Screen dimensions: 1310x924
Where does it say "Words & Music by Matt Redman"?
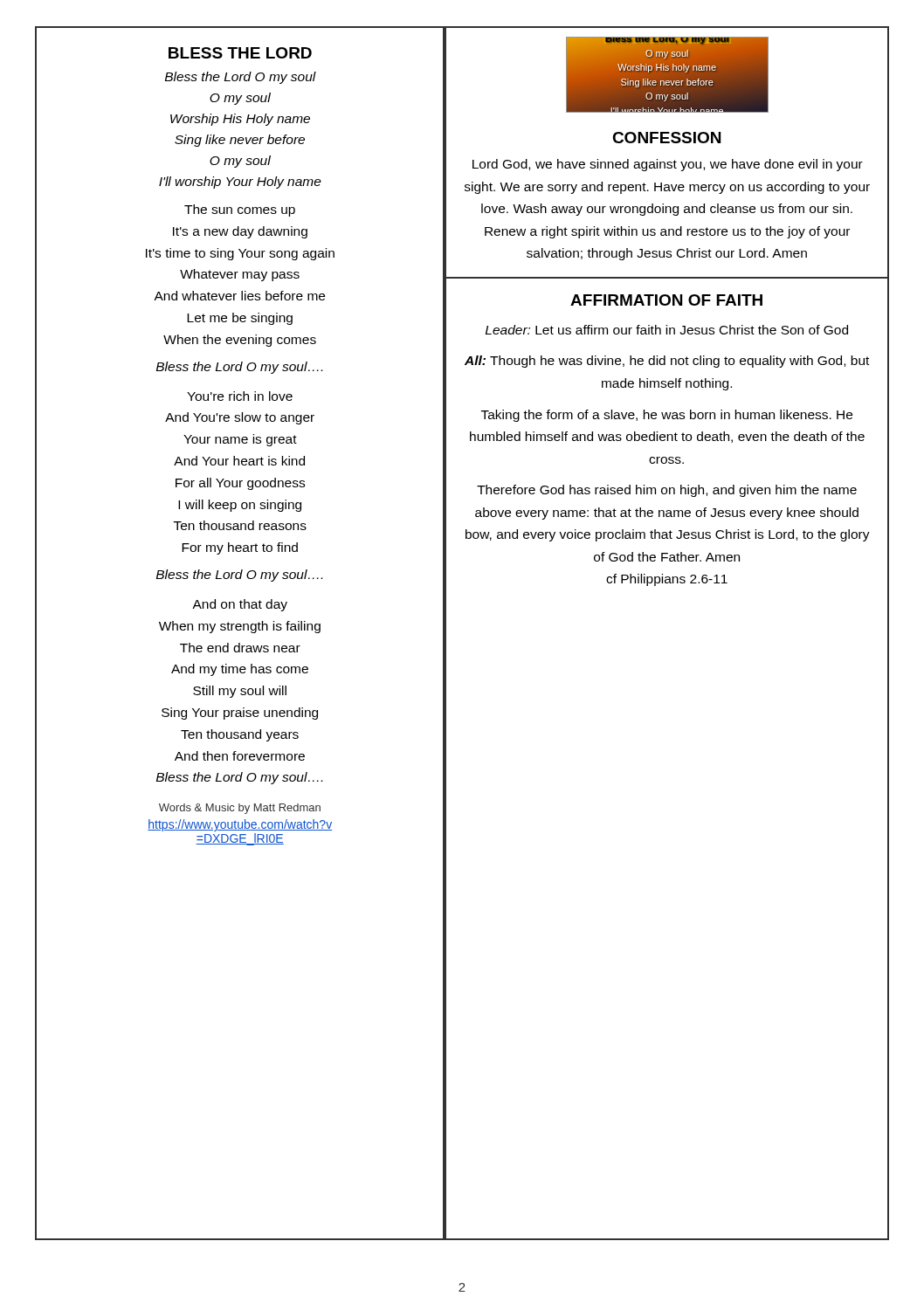240,808
